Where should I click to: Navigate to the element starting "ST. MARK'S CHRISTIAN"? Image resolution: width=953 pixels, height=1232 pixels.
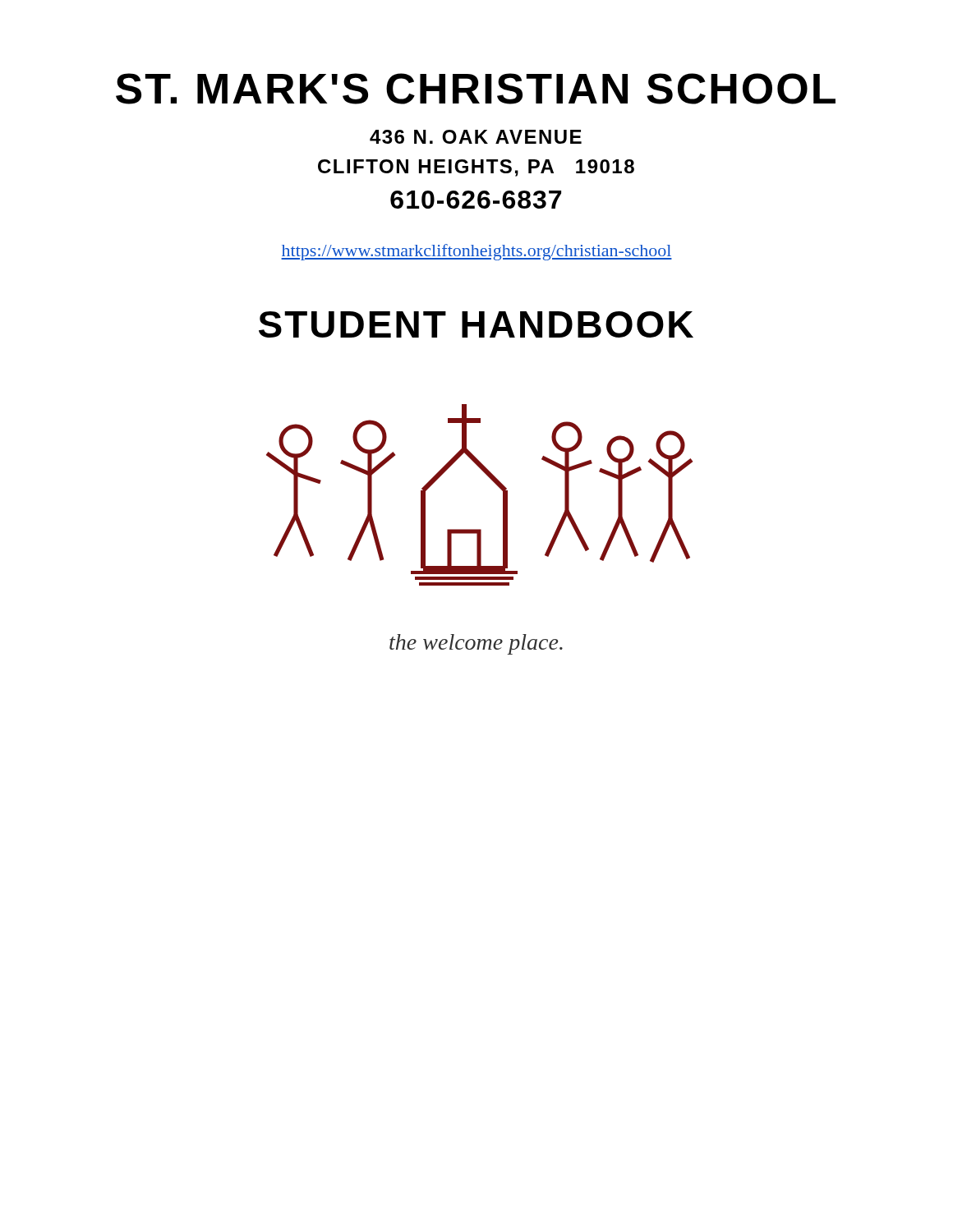(476, 89)
